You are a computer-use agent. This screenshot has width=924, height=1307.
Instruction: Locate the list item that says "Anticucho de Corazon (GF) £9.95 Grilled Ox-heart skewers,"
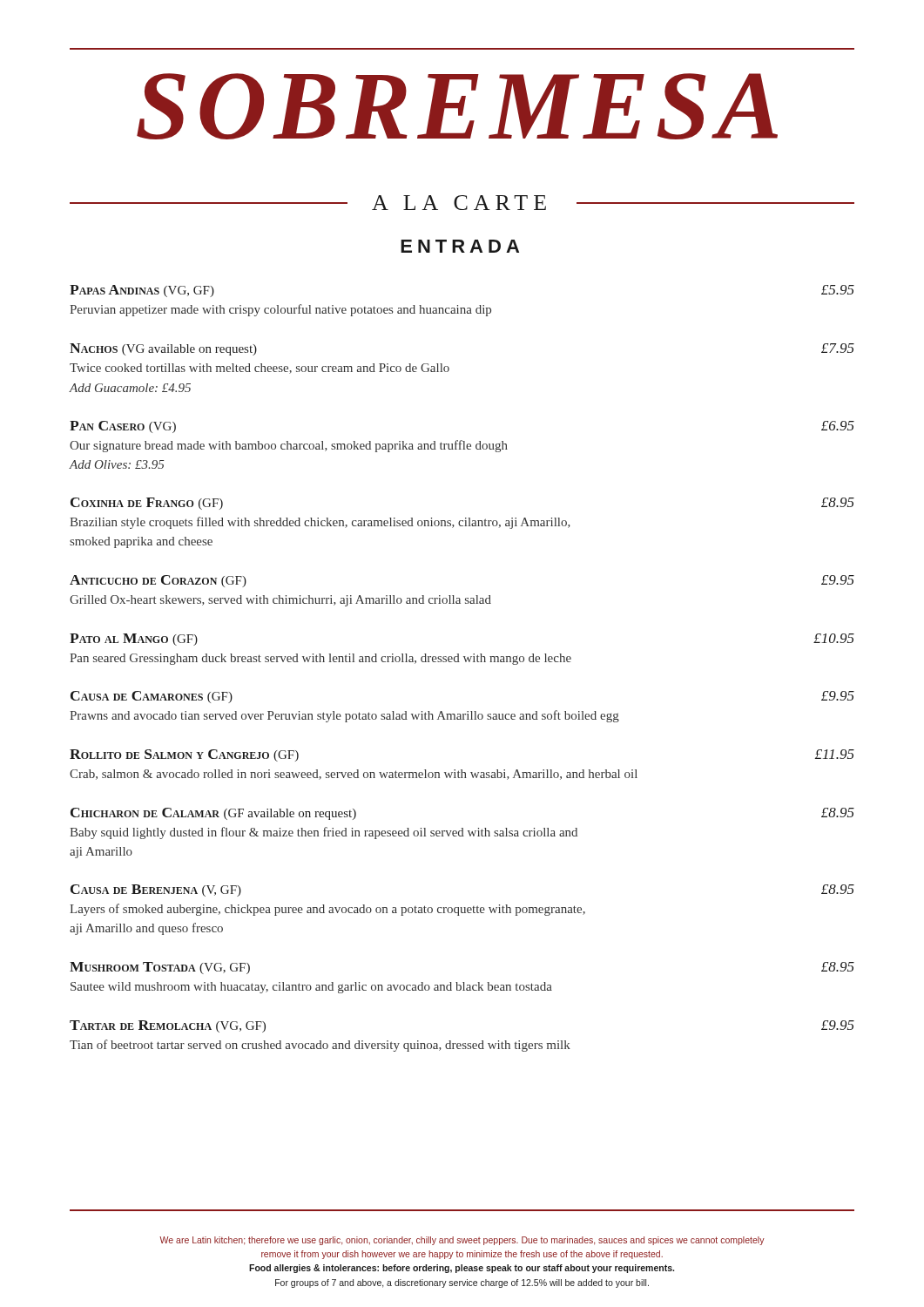point(462,590)
